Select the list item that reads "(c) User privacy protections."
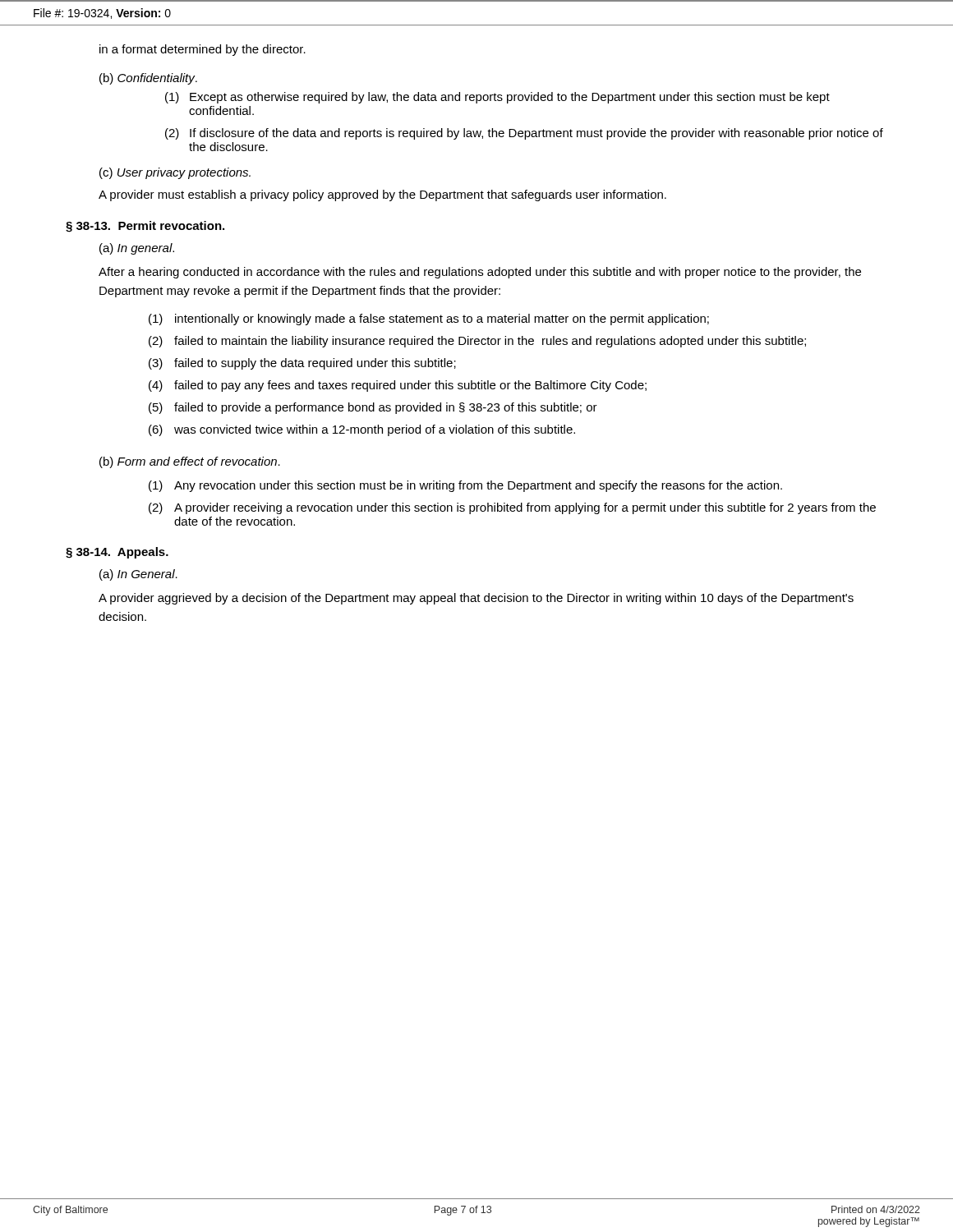 tap(175, 172)
